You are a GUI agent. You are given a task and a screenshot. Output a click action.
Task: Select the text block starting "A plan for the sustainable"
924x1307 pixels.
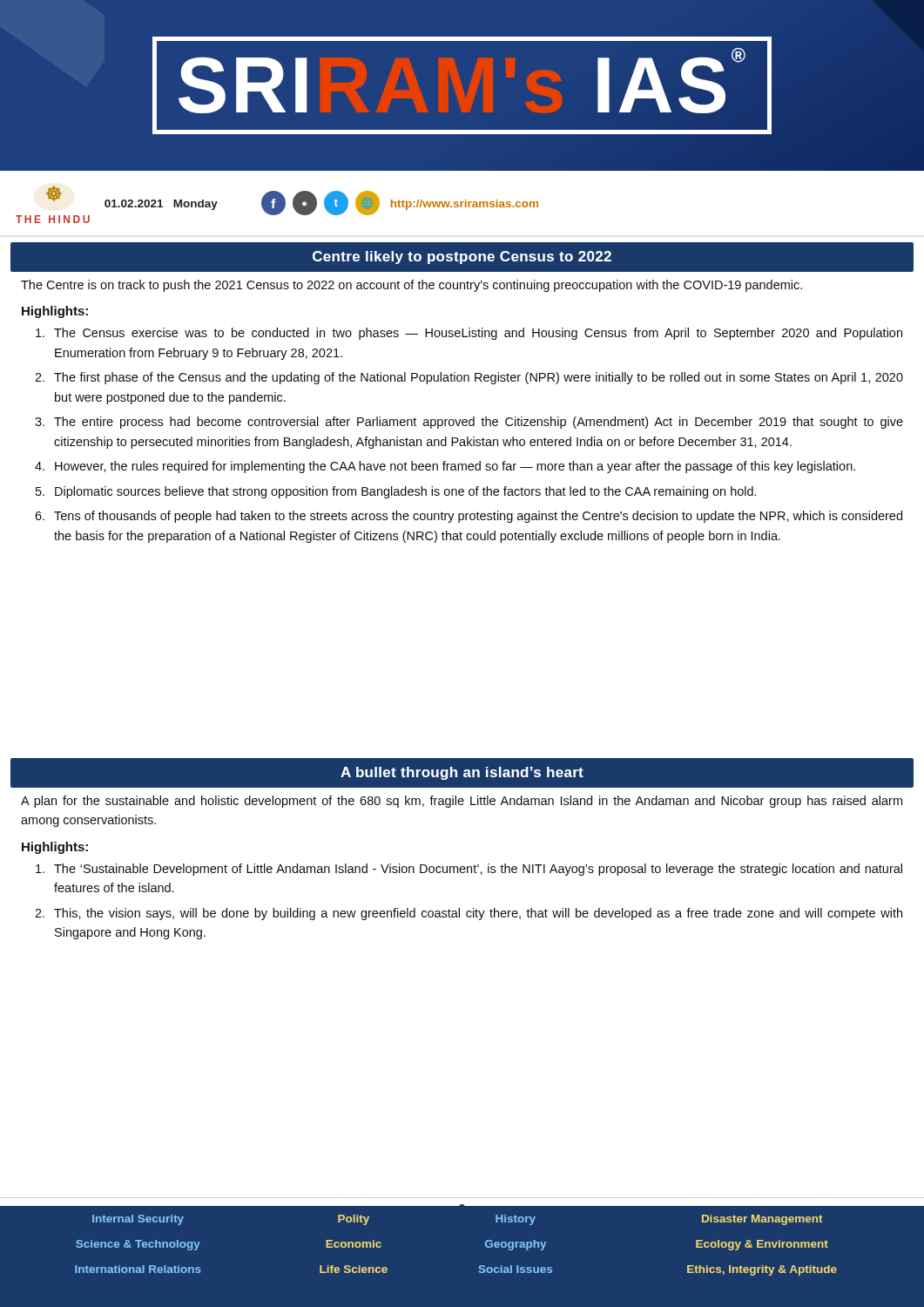(462, 811)
